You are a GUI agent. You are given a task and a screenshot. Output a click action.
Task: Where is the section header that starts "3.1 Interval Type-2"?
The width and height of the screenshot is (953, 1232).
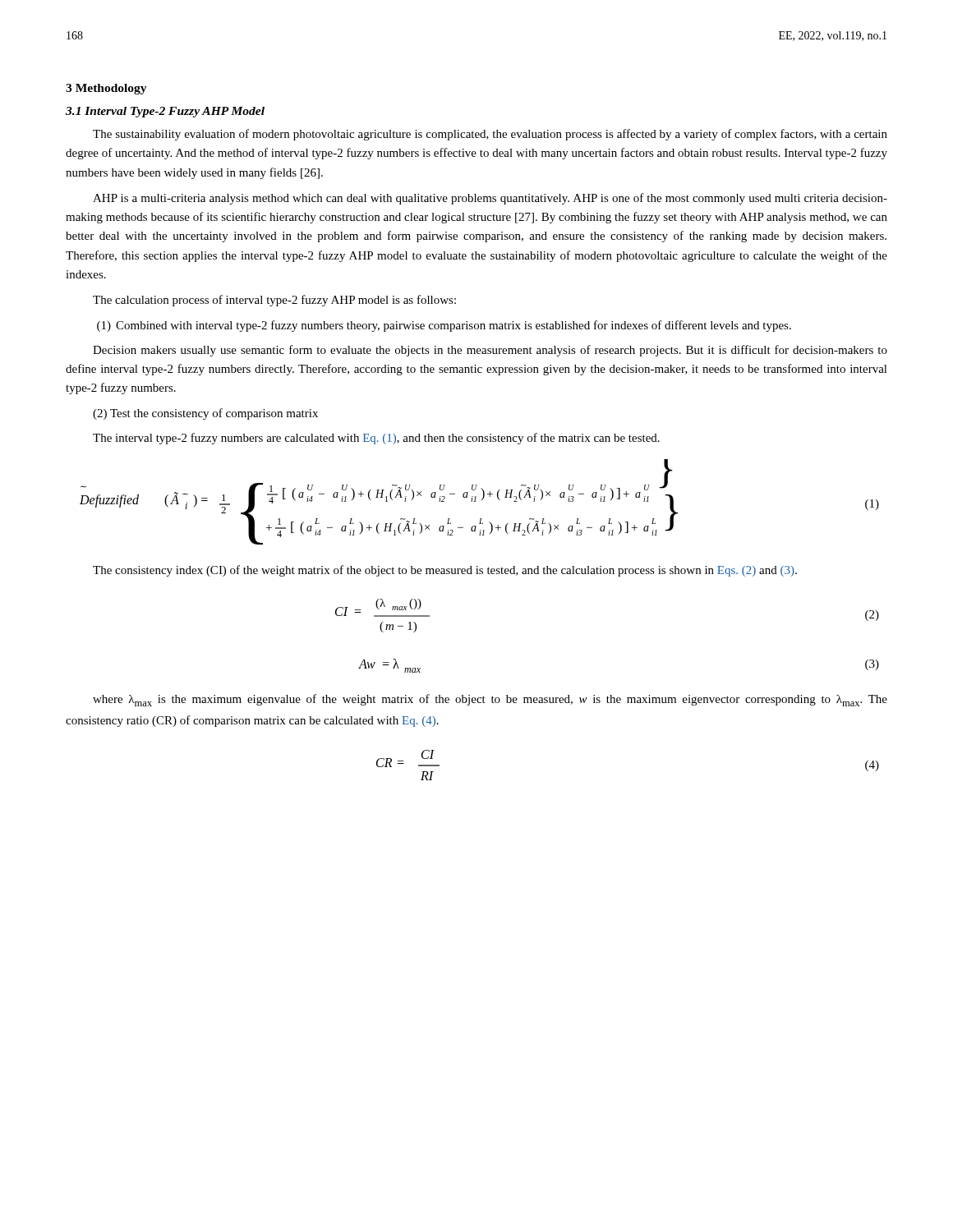click(x=165, y=110)
